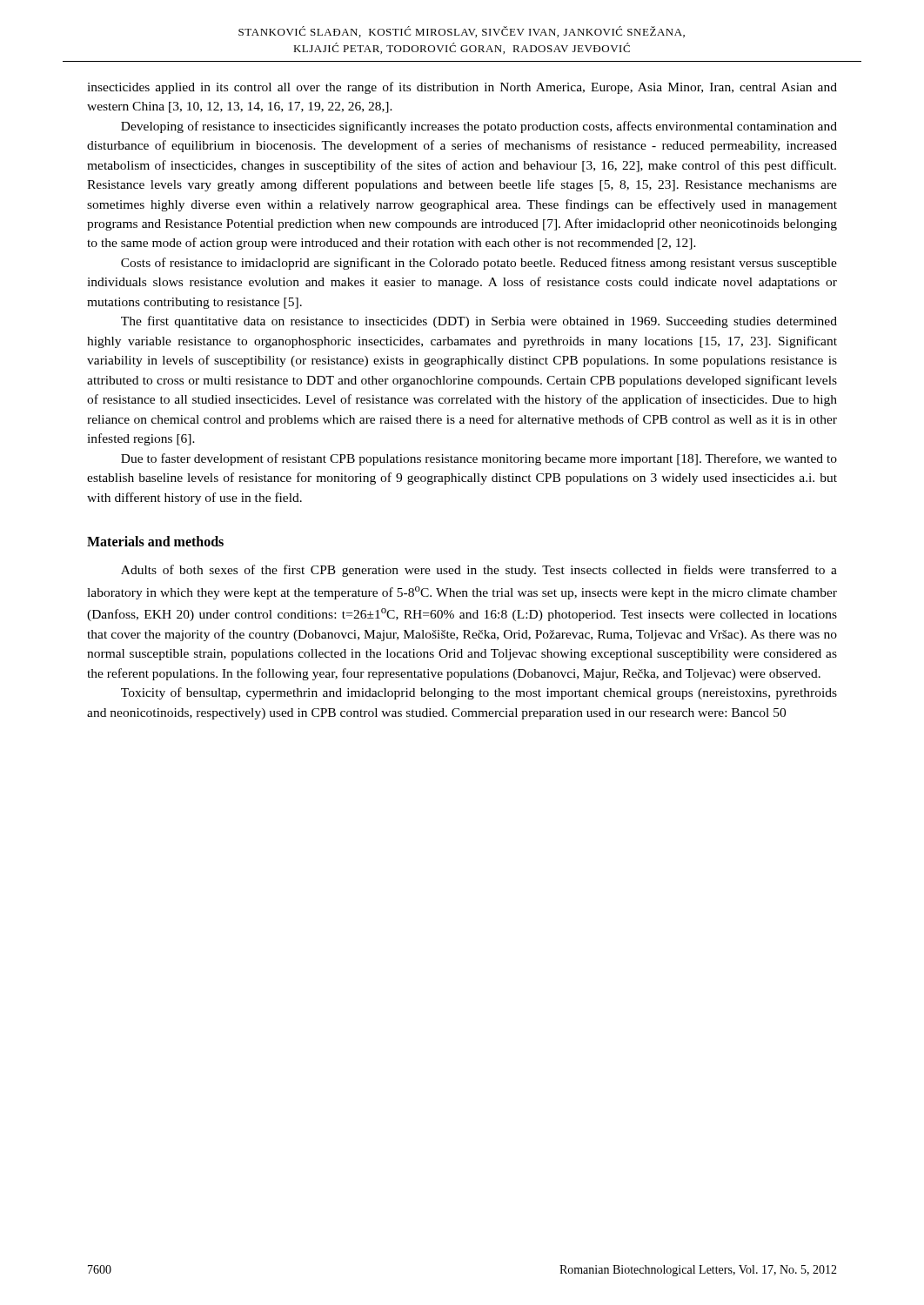The height and width of the screenshot is (1305, 924).
Task: Locate the text starting "insecticides applied in its control all over"
Action: click(462, 97)
